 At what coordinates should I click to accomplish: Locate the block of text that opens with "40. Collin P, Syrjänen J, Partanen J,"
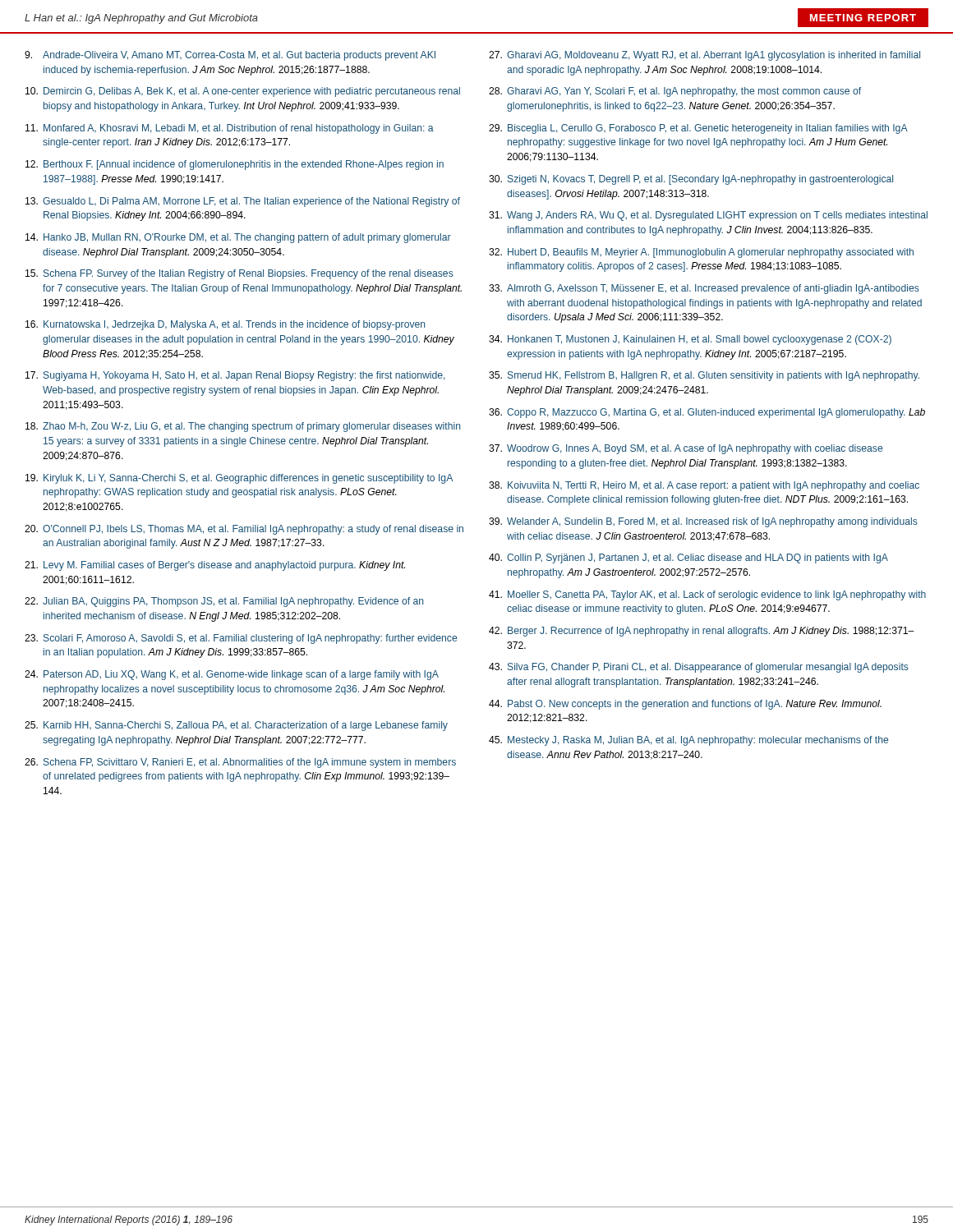point(709,566)
